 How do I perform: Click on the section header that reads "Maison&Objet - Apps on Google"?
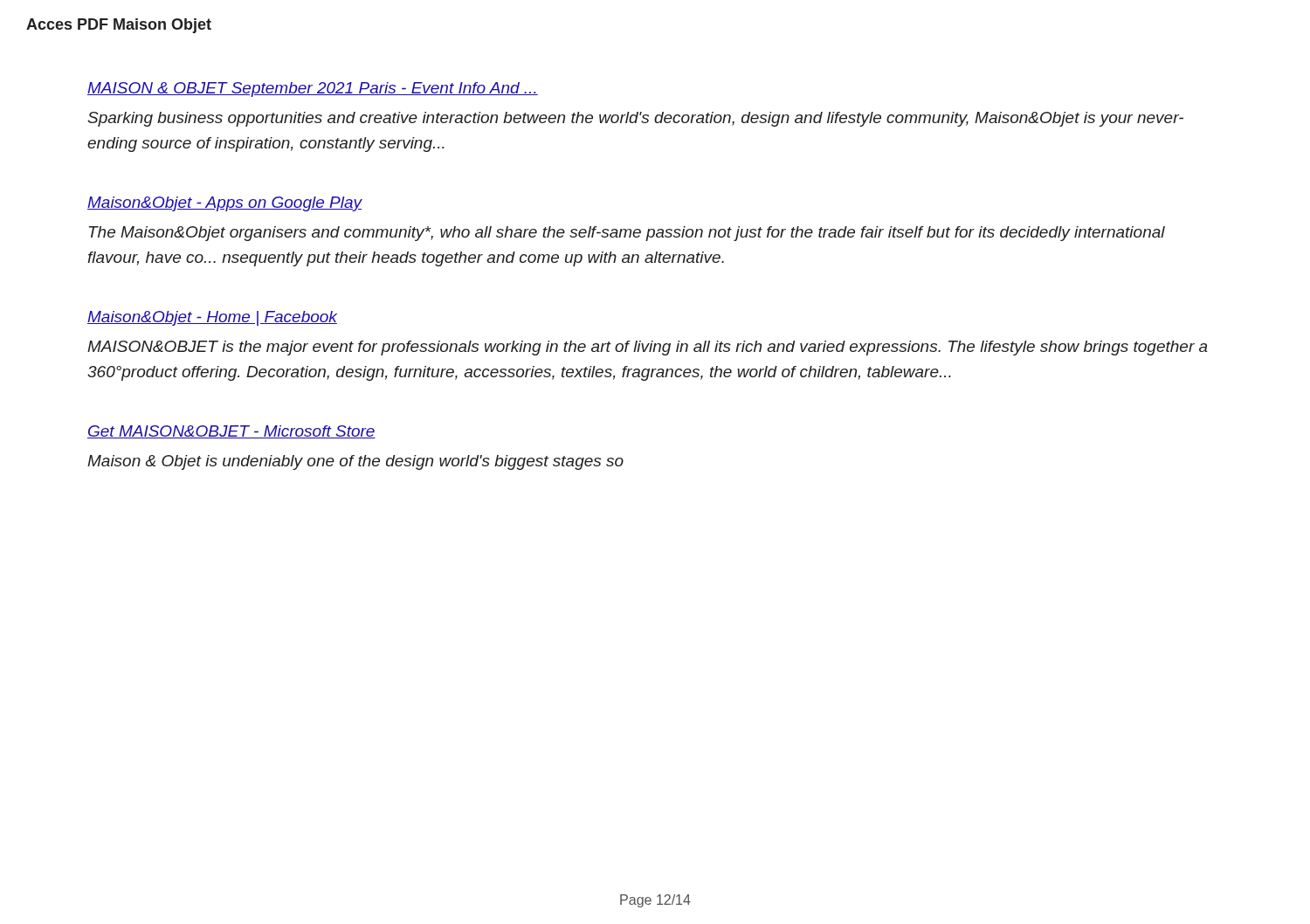pos(225,204)
